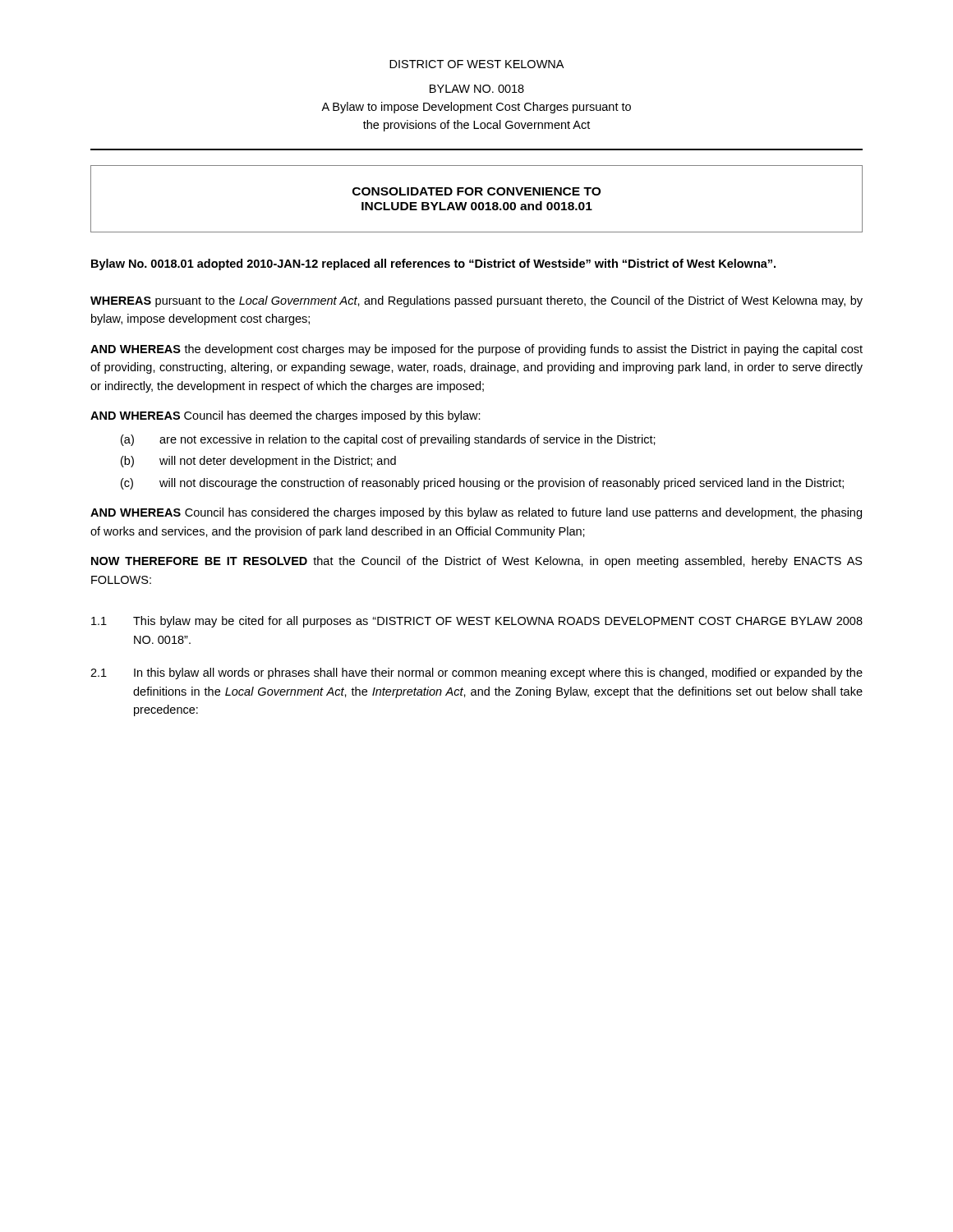Locate the block of text that opens with "WHEREAS pursuant to"
This screenshot has height=1232, width=953.
[x=476, y=310]
